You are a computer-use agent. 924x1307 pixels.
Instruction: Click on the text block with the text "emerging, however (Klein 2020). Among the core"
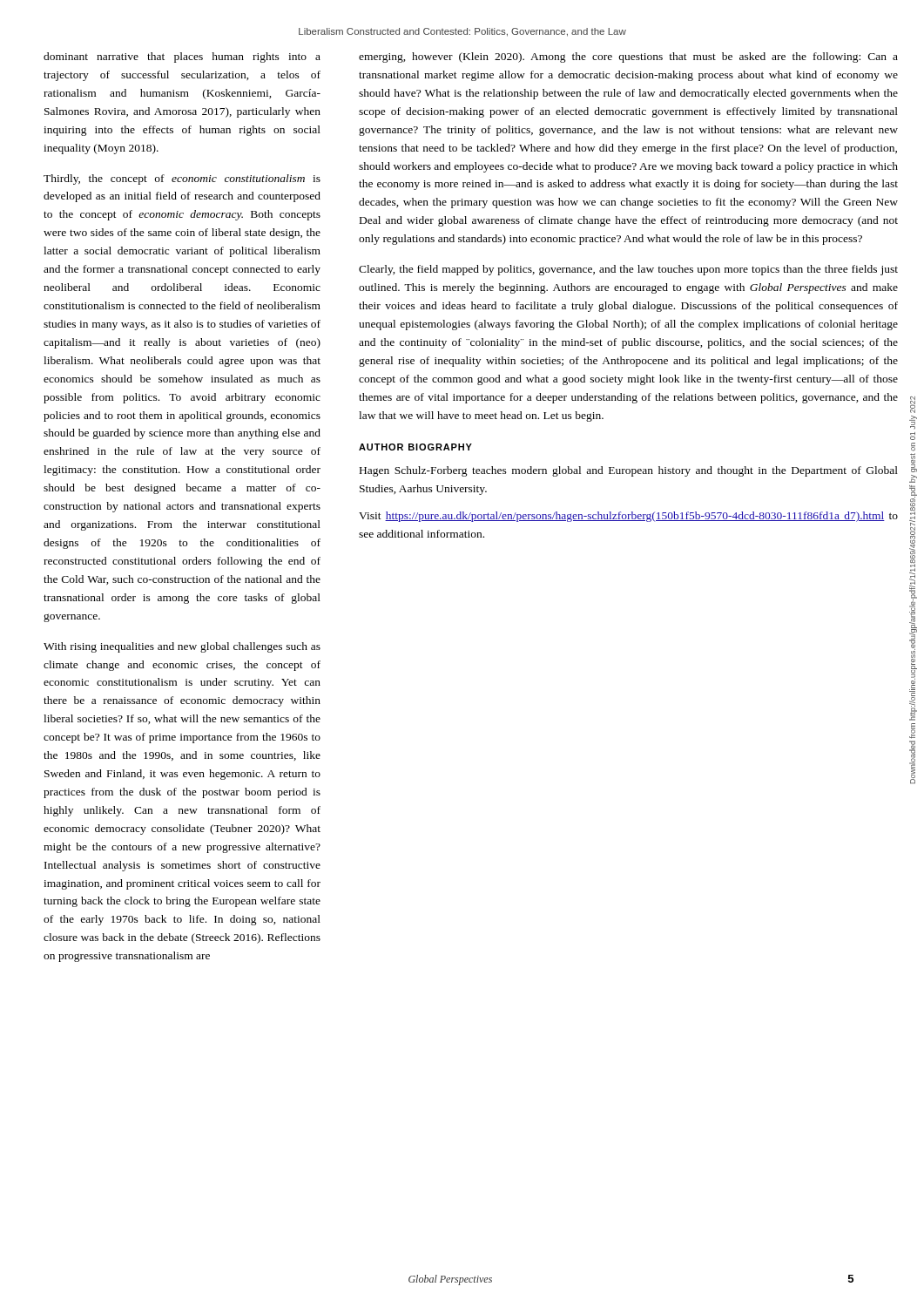(628, 147)
